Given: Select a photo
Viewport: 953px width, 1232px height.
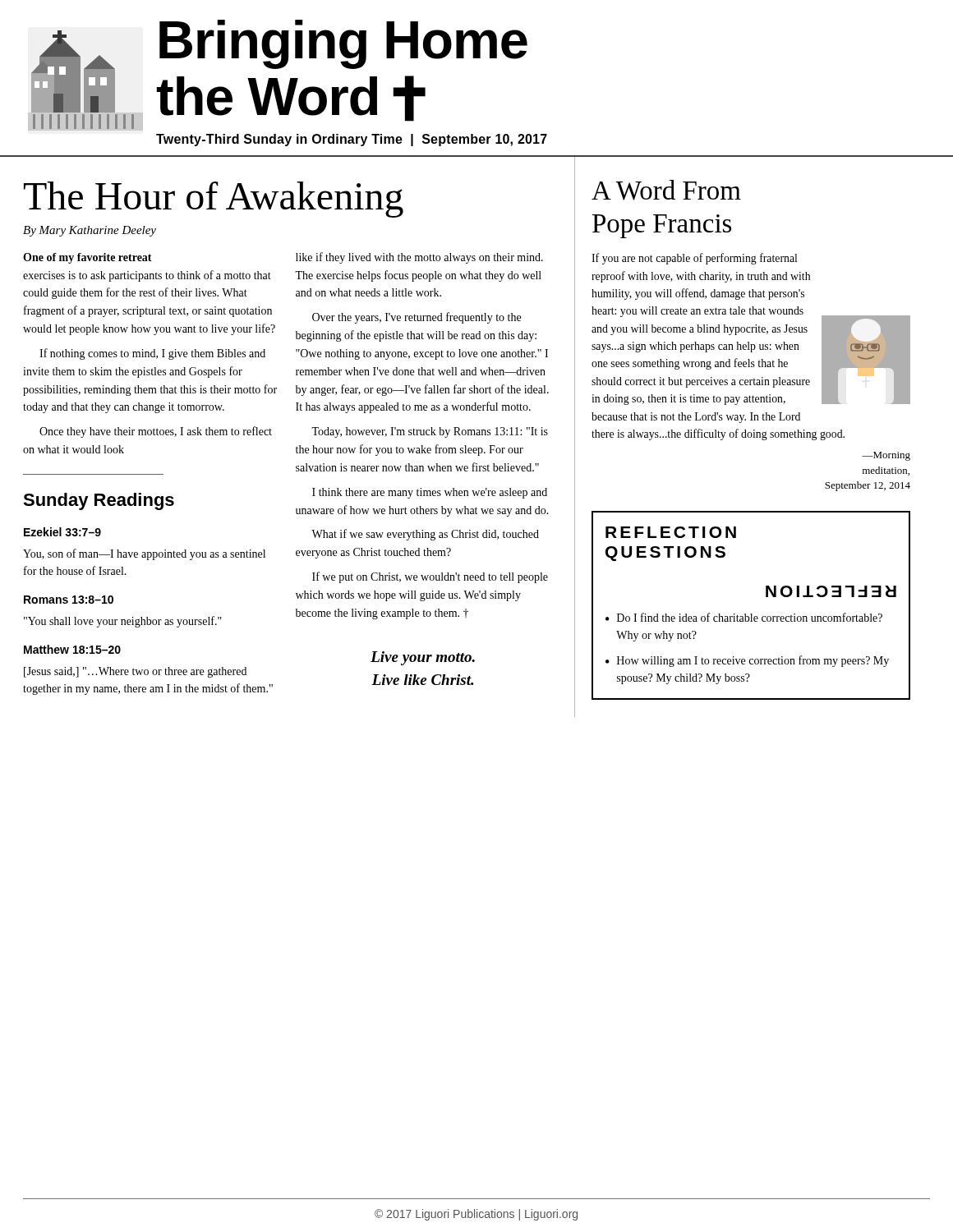Looking at the screenshot, I should click(866, 360).
